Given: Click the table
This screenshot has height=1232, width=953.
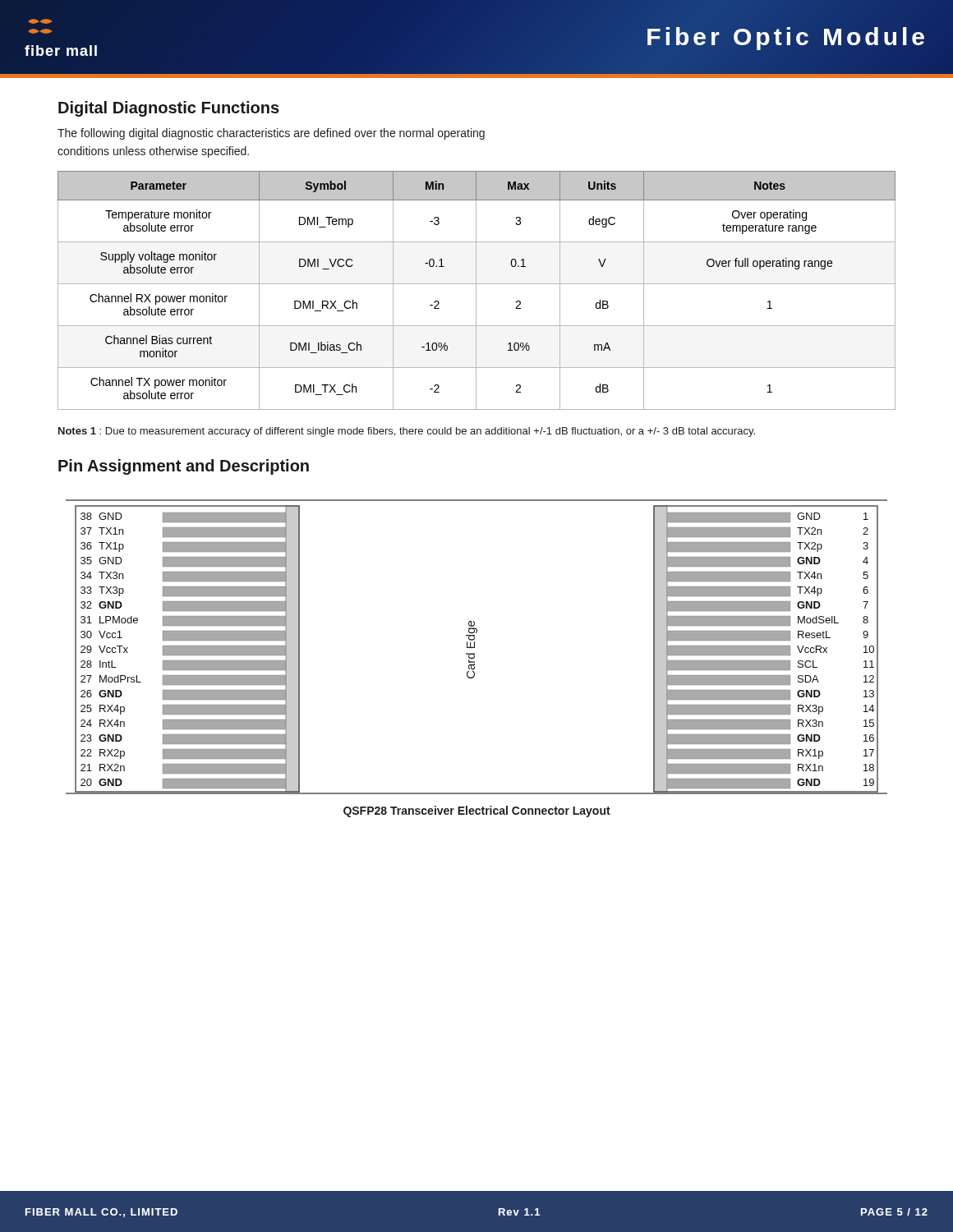Looking at the screenshot, I should click(x=476, y=290).
